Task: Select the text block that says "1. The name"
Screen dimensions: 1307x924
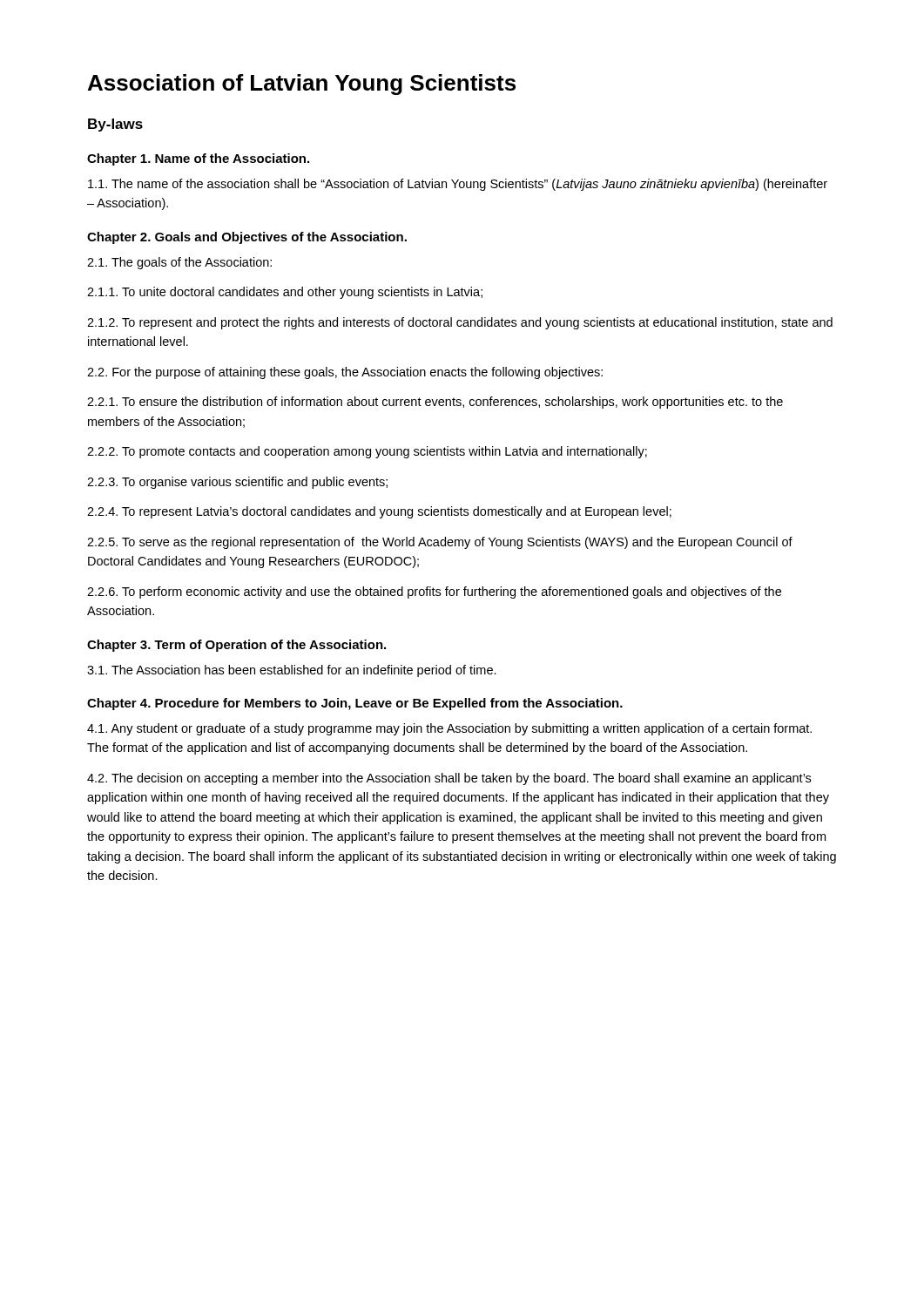Action: click(457, 194)
